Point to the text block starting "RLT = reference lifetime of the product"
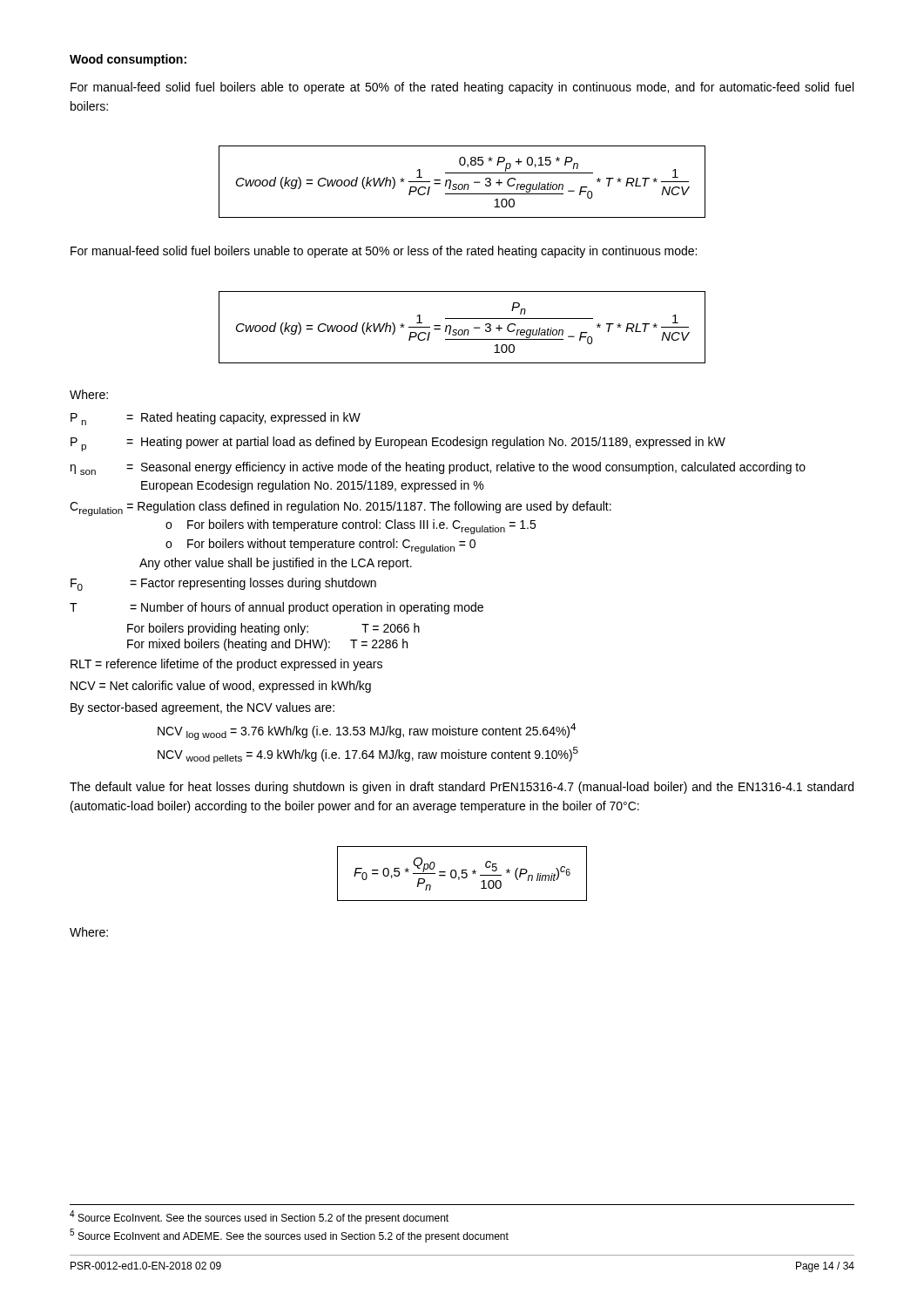 (x=226, y=664)
